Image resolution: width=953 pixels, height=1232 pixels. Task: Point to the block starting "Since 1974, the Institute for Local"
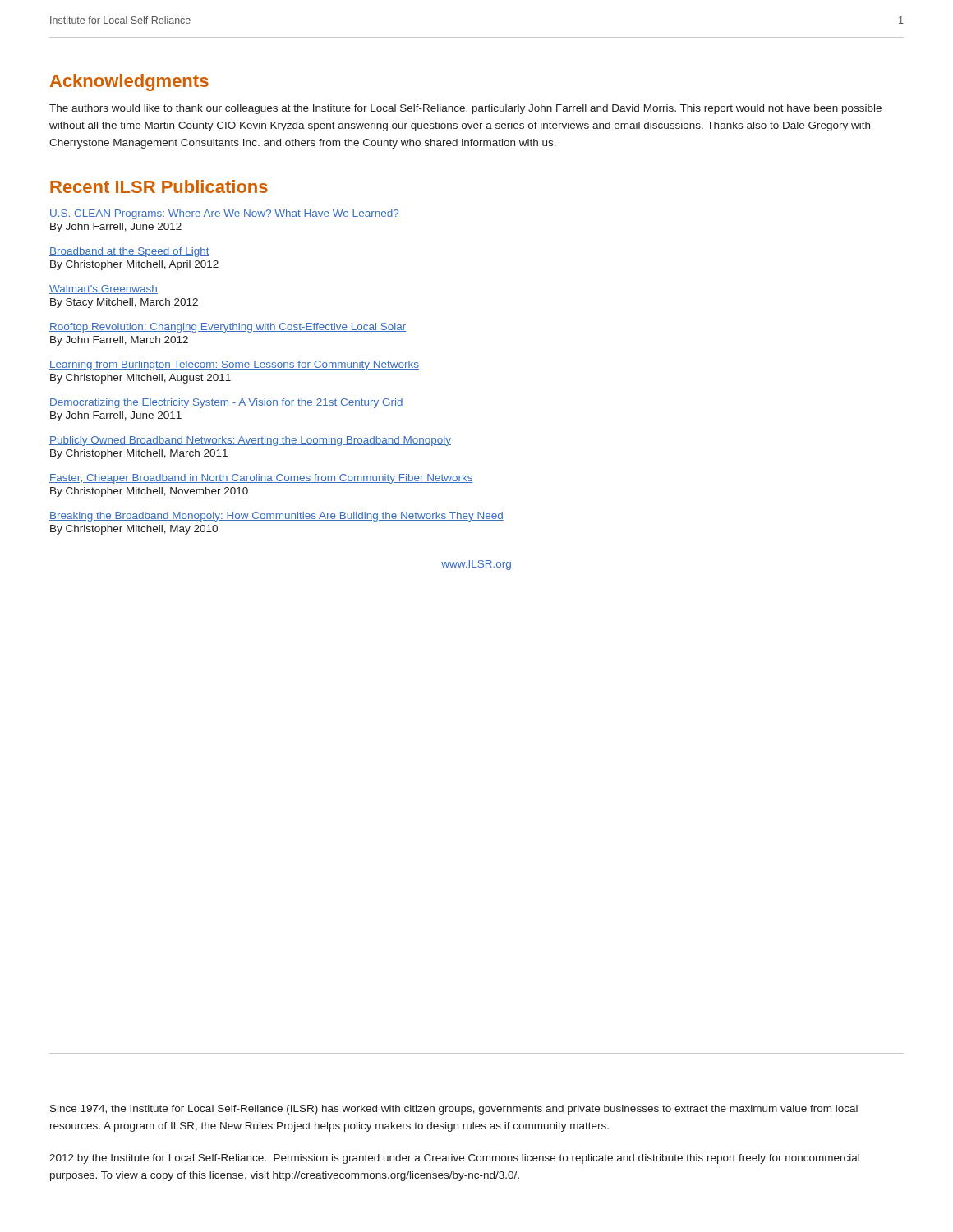454,1117
